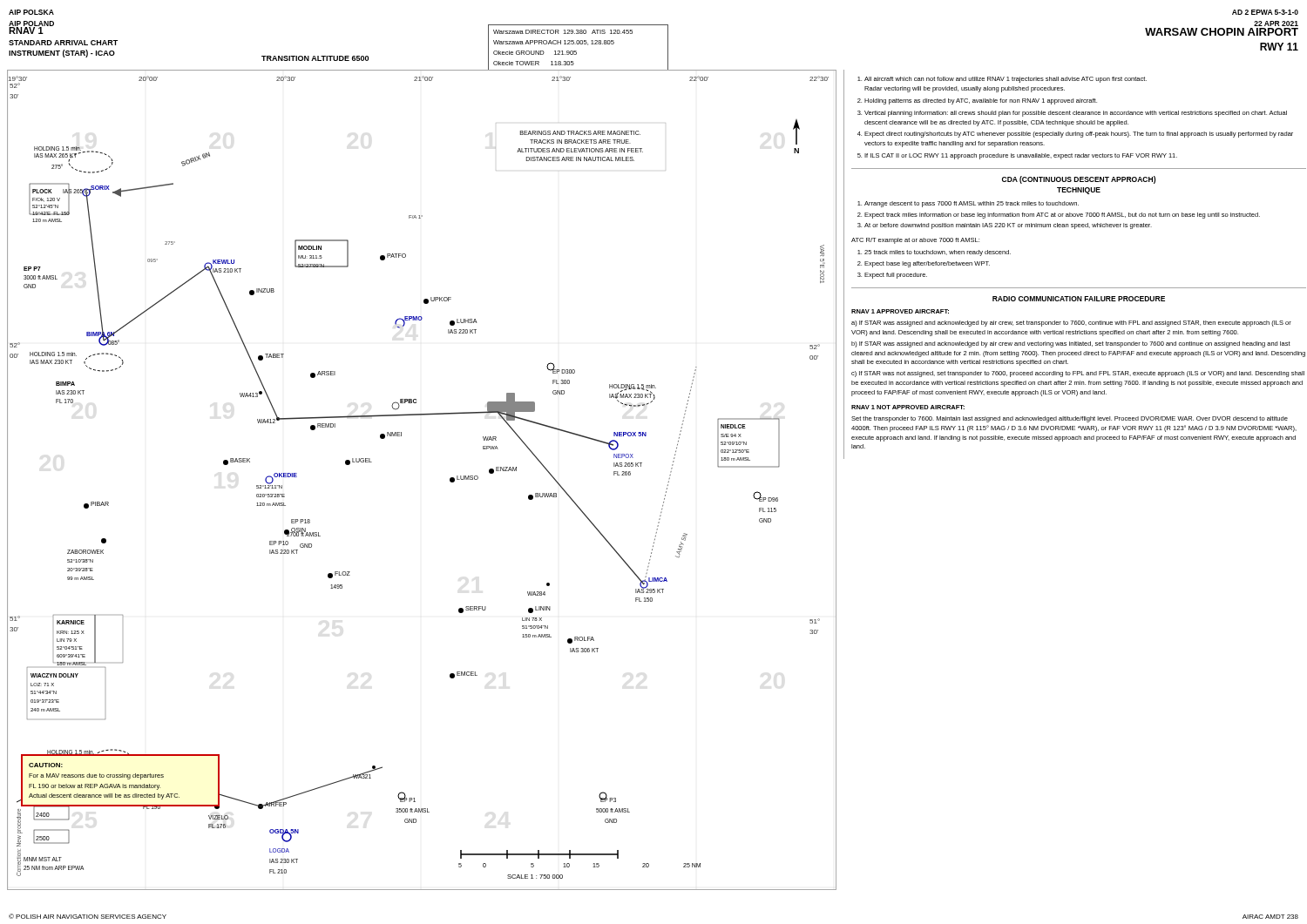
Task: Locate the passage starting "RNAV 1 STANDARD ARRIVAL CHART INSTRUMENT"
Action: pos(63,41)
